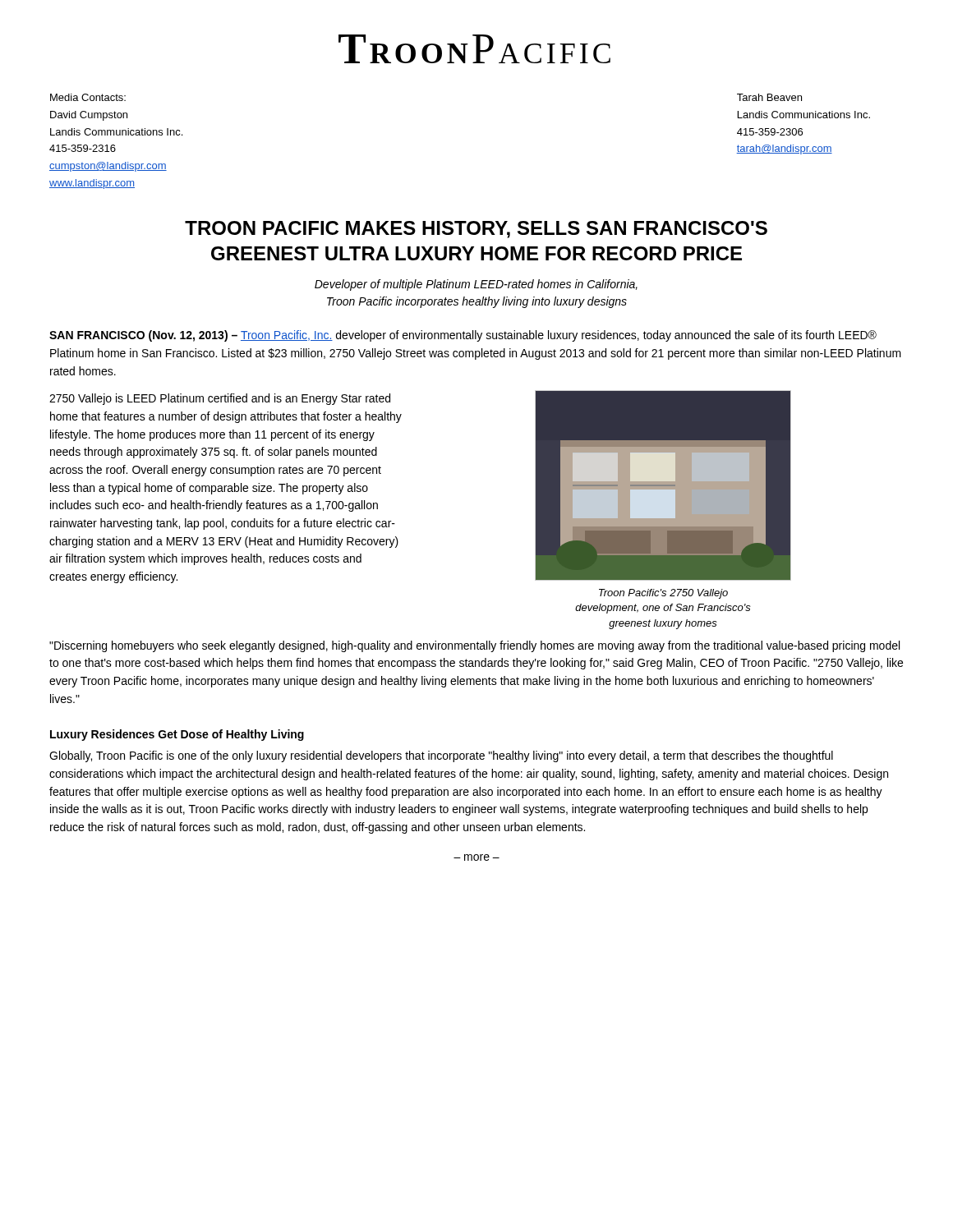Navigate to the block starting "Globally, Troon Pacific is one of the"
Viewport: 953px width, 1232px height.
[x=469, y=791]
